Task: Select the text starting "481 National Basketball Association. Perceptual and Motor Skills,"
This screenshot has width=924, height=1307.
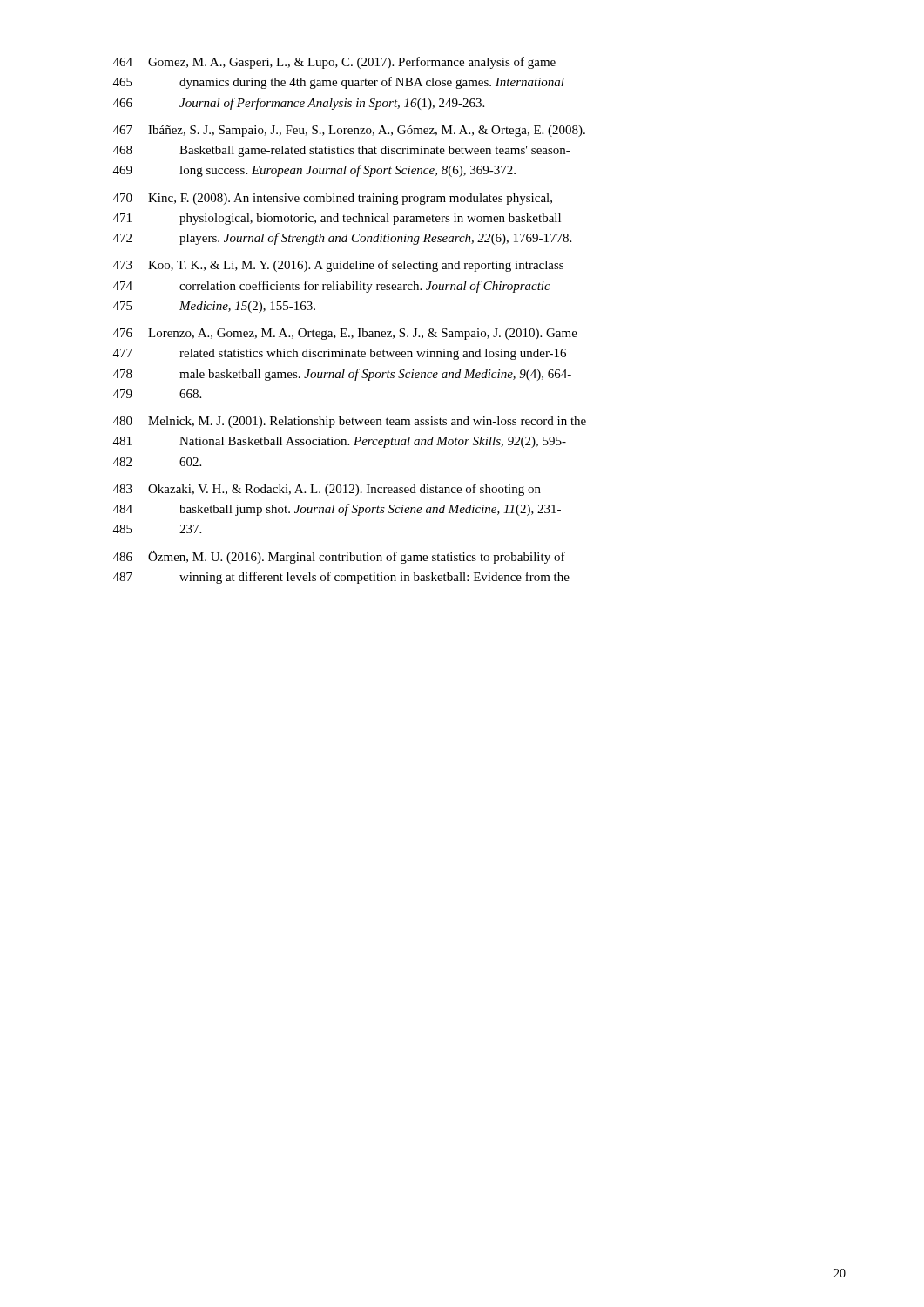Action: [x=466, y=442]
